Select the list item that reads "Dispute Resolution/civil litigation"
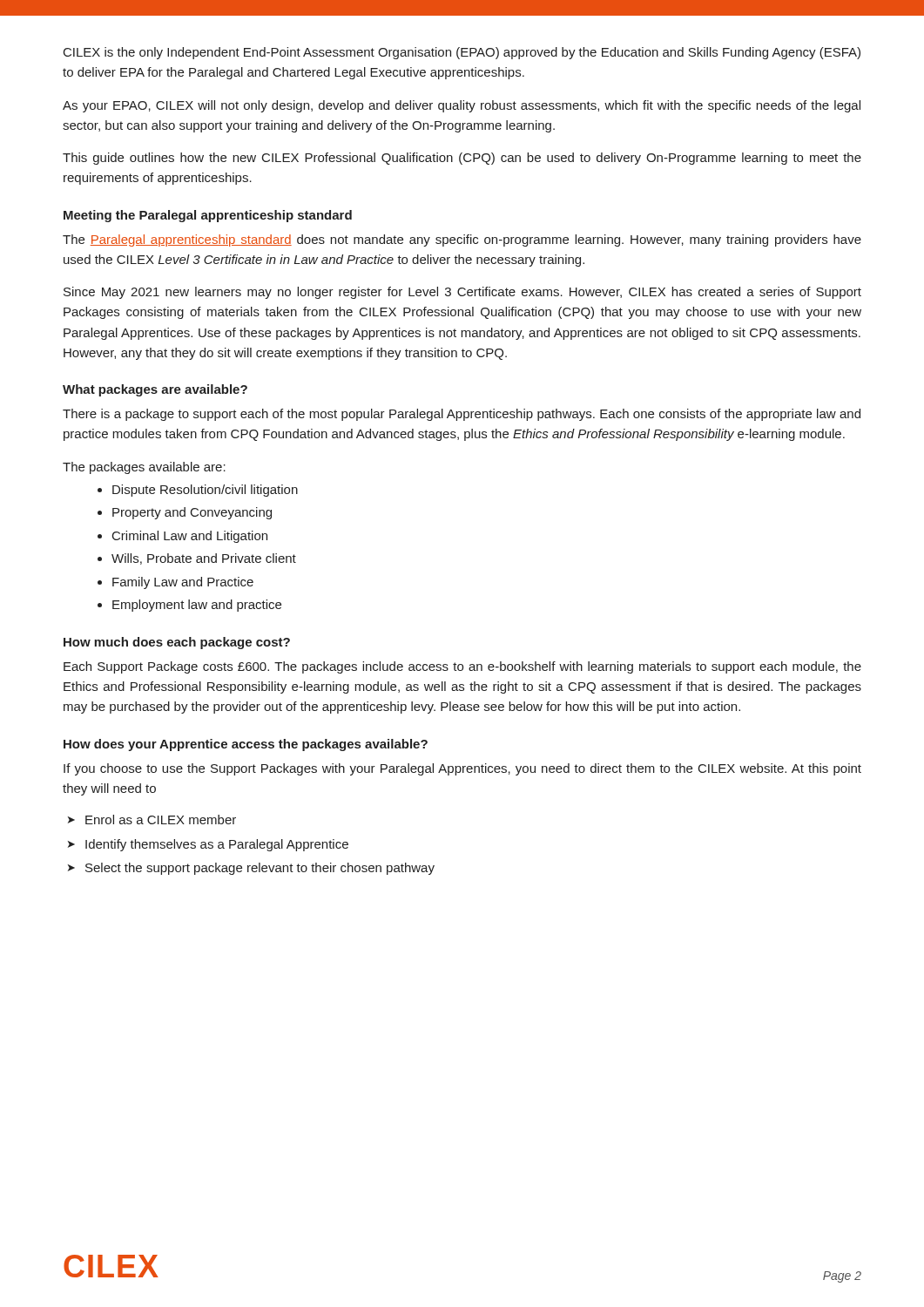This screenshot has height=1307, width=924. (x=198, y=491)
